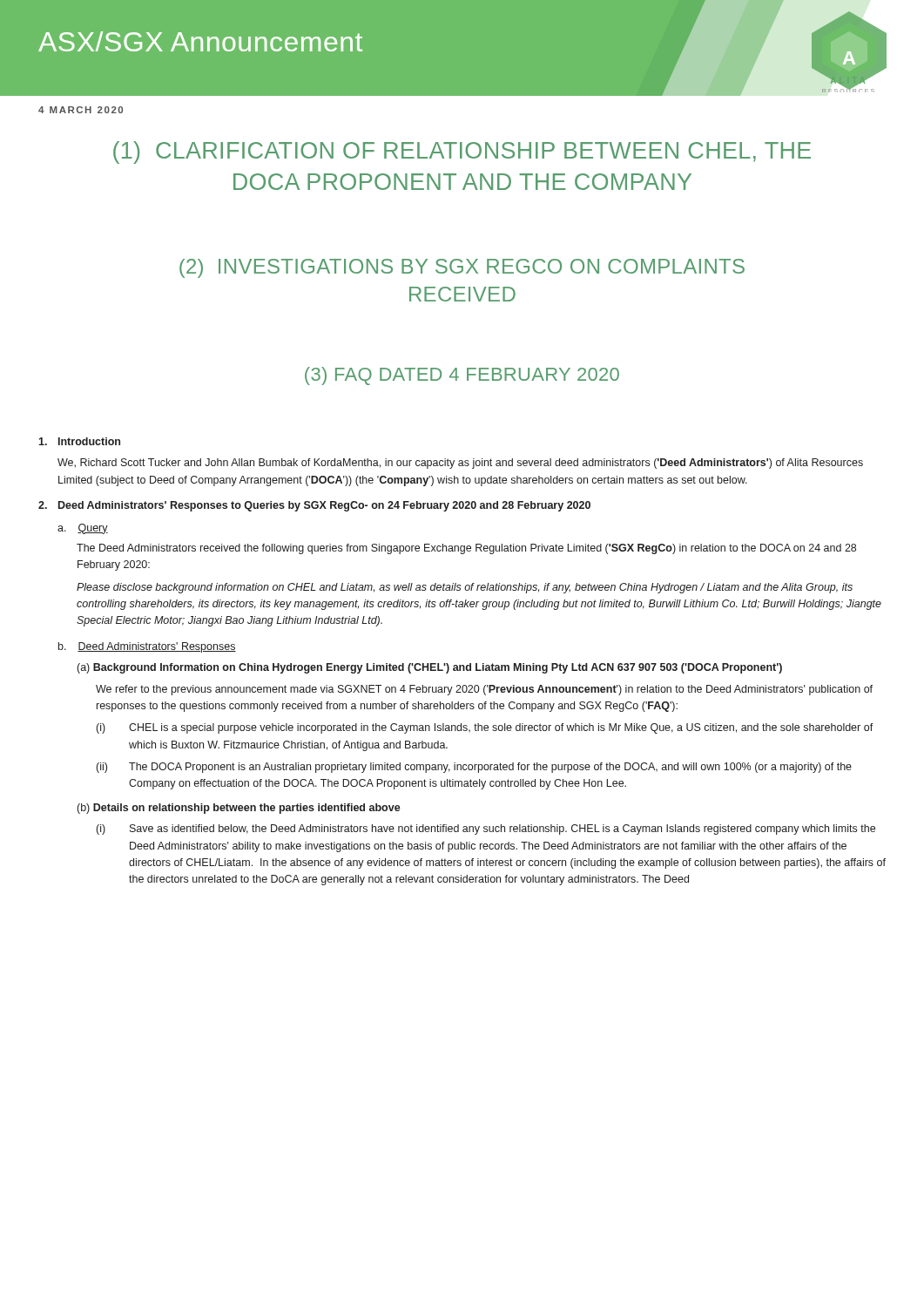Point to the passage starting "(ii) The DOCA Proponent is an"
This screenshot has width=924, height=1307.
tap(491, 776)
